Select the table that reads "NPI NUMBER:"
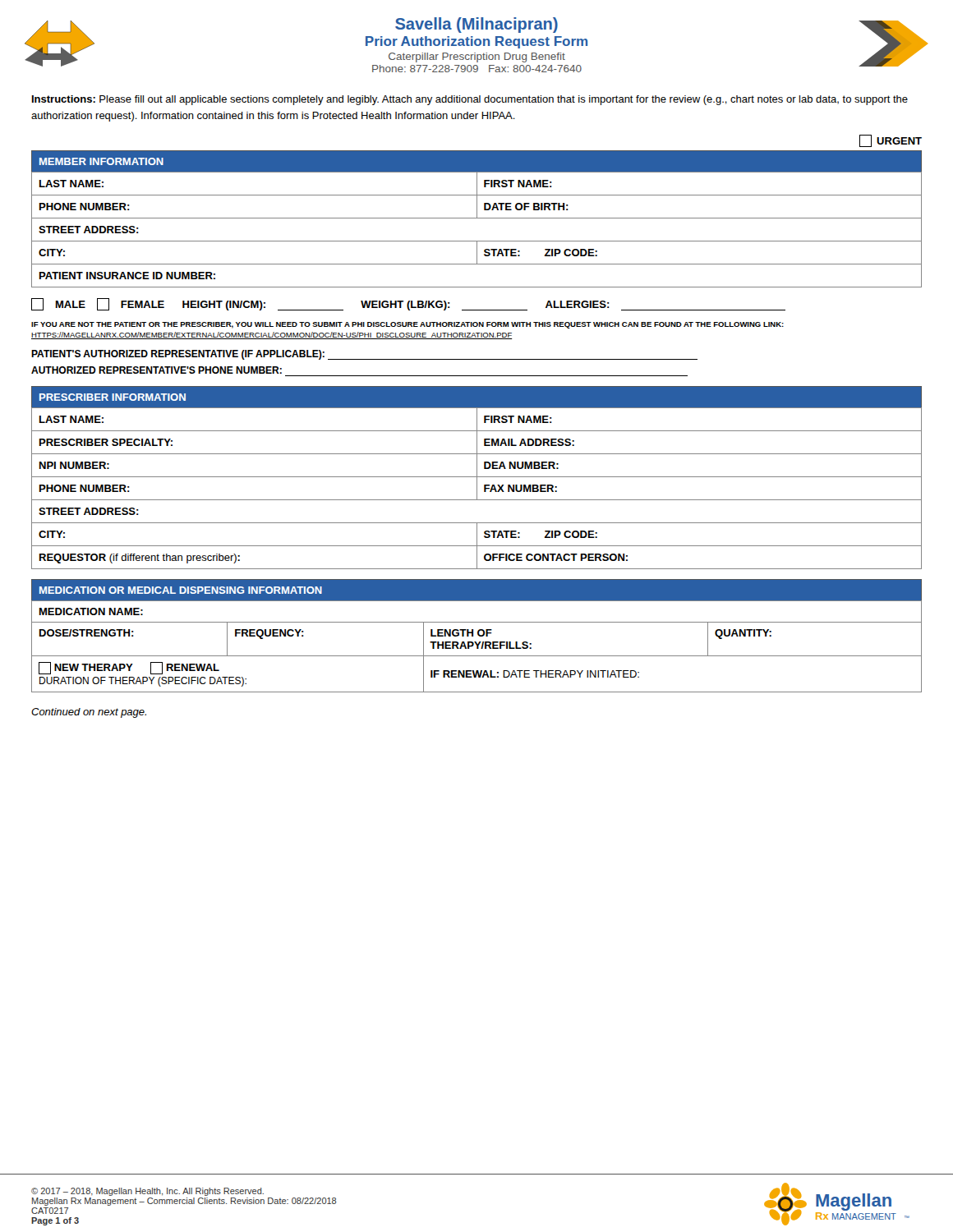Image resolution: width=953 pixels, height=1232 pixels. (x=476, y=477)
